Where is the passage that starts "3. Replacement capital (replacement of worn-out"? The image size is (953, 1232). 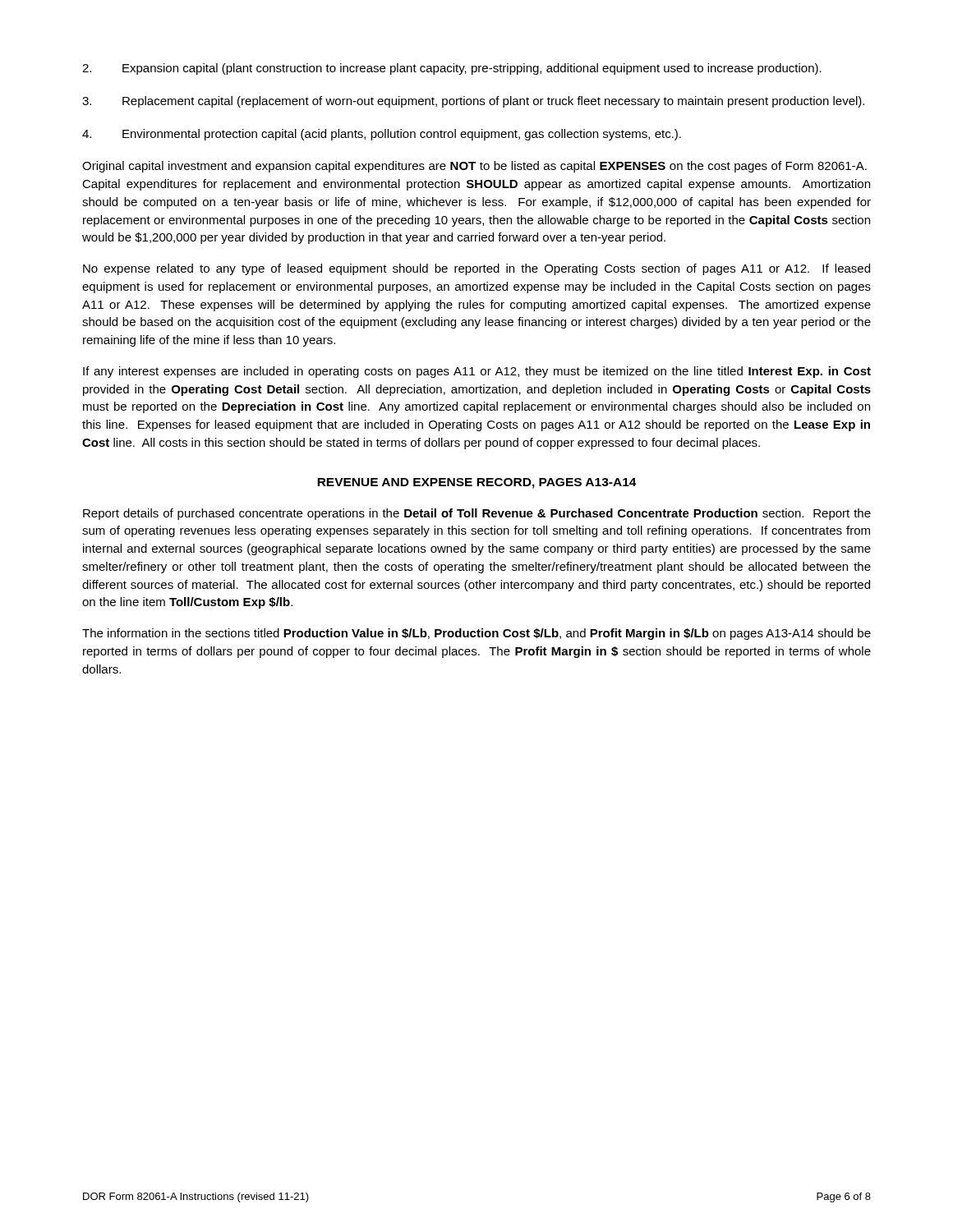[x=476, y=101]
